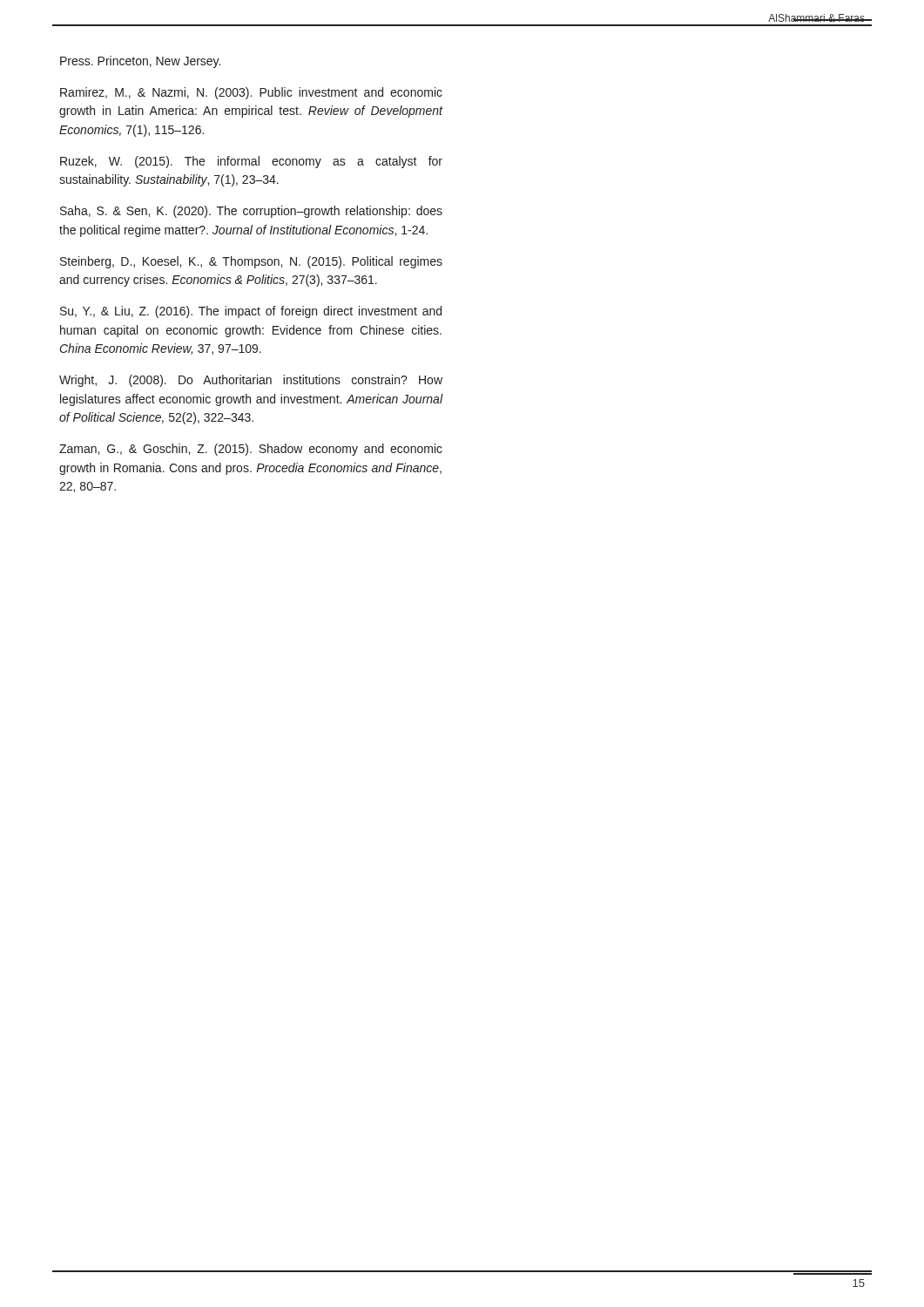Locate the element starting "Zaman, G., & Goschin,"
924x1307 pixels.
click(x=251, y=468)
